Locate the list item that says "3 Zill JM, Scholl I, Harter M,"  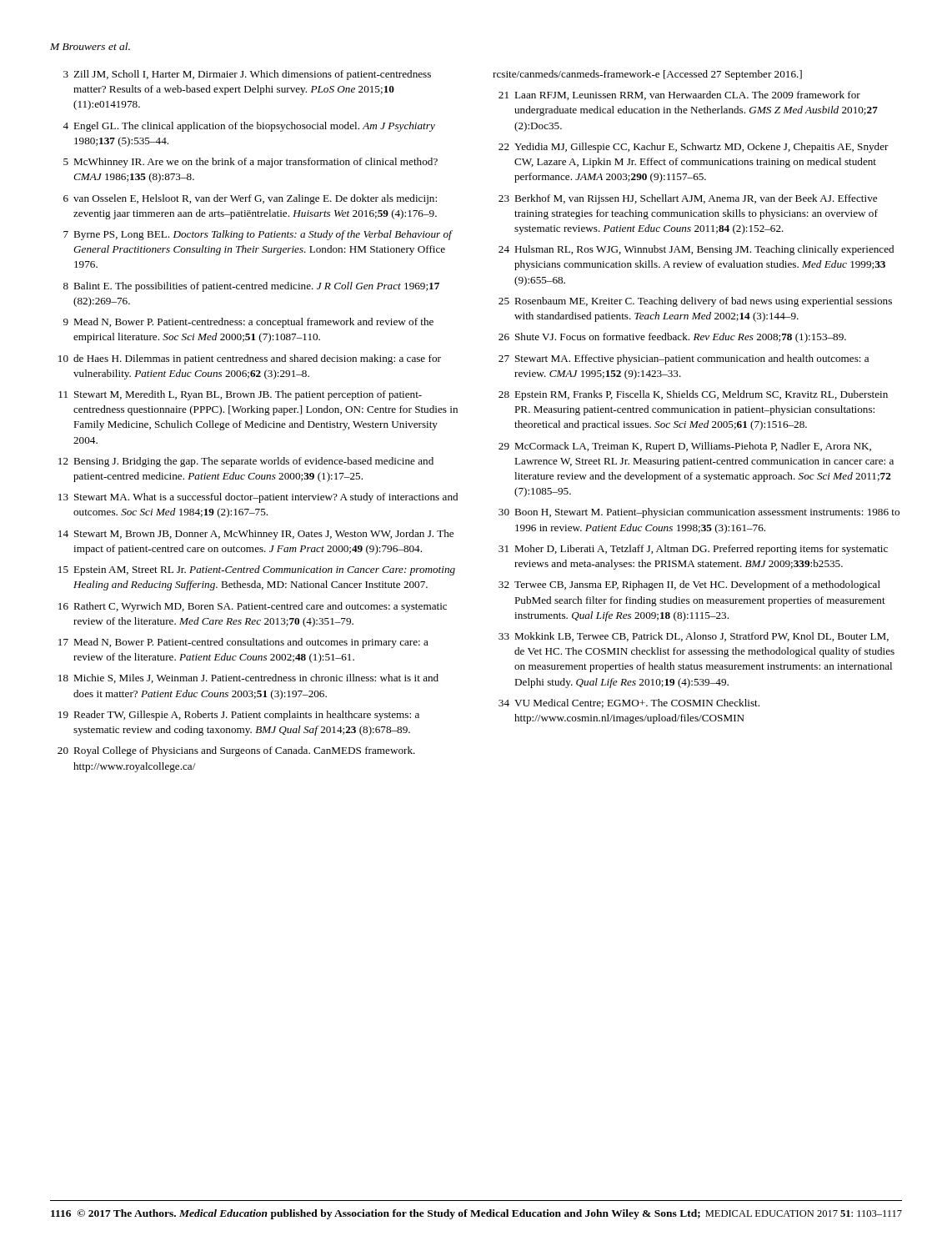tap(255, 90)
